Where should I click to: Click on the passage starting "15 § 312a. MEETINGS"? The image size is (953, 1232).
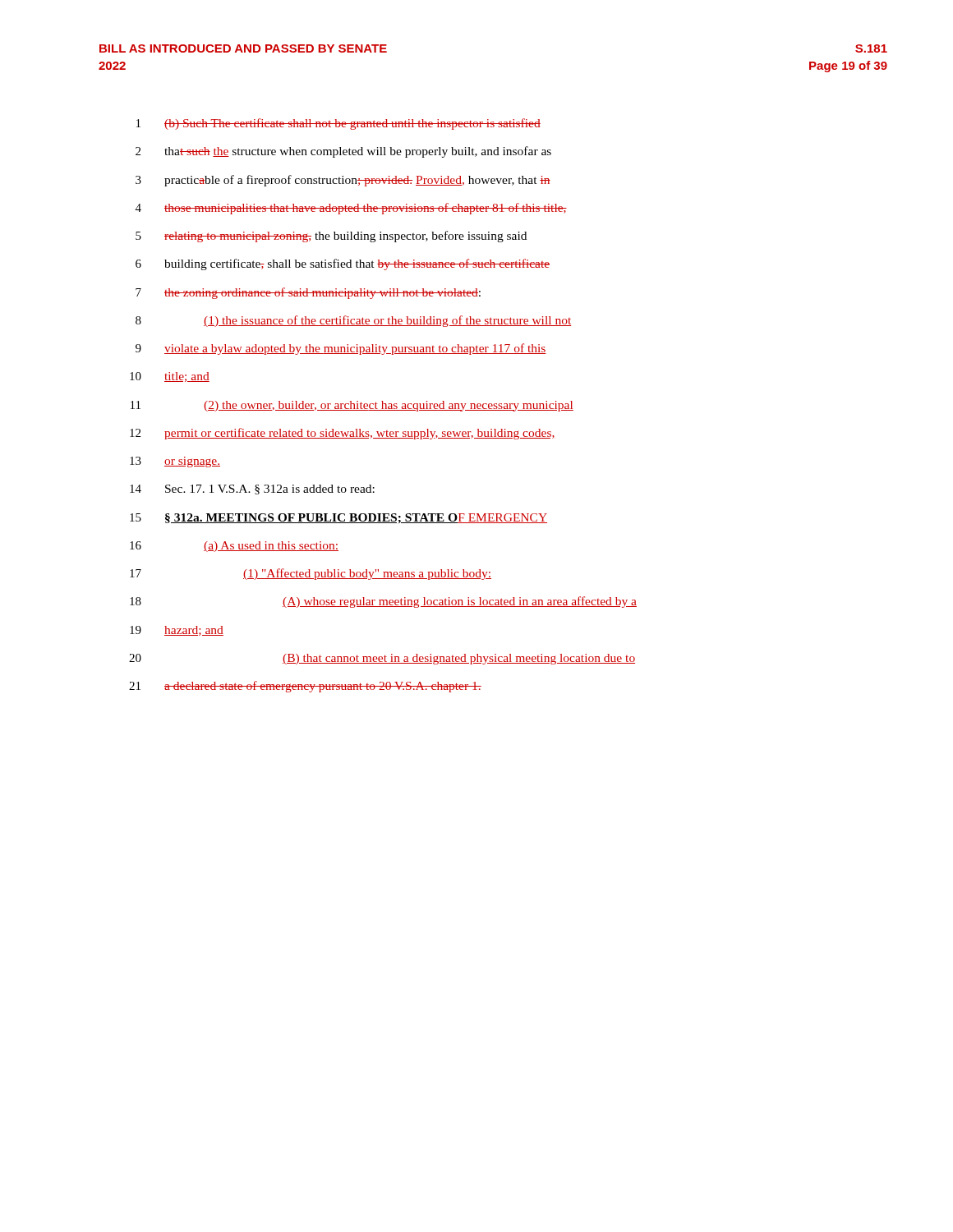pos(493,517)
